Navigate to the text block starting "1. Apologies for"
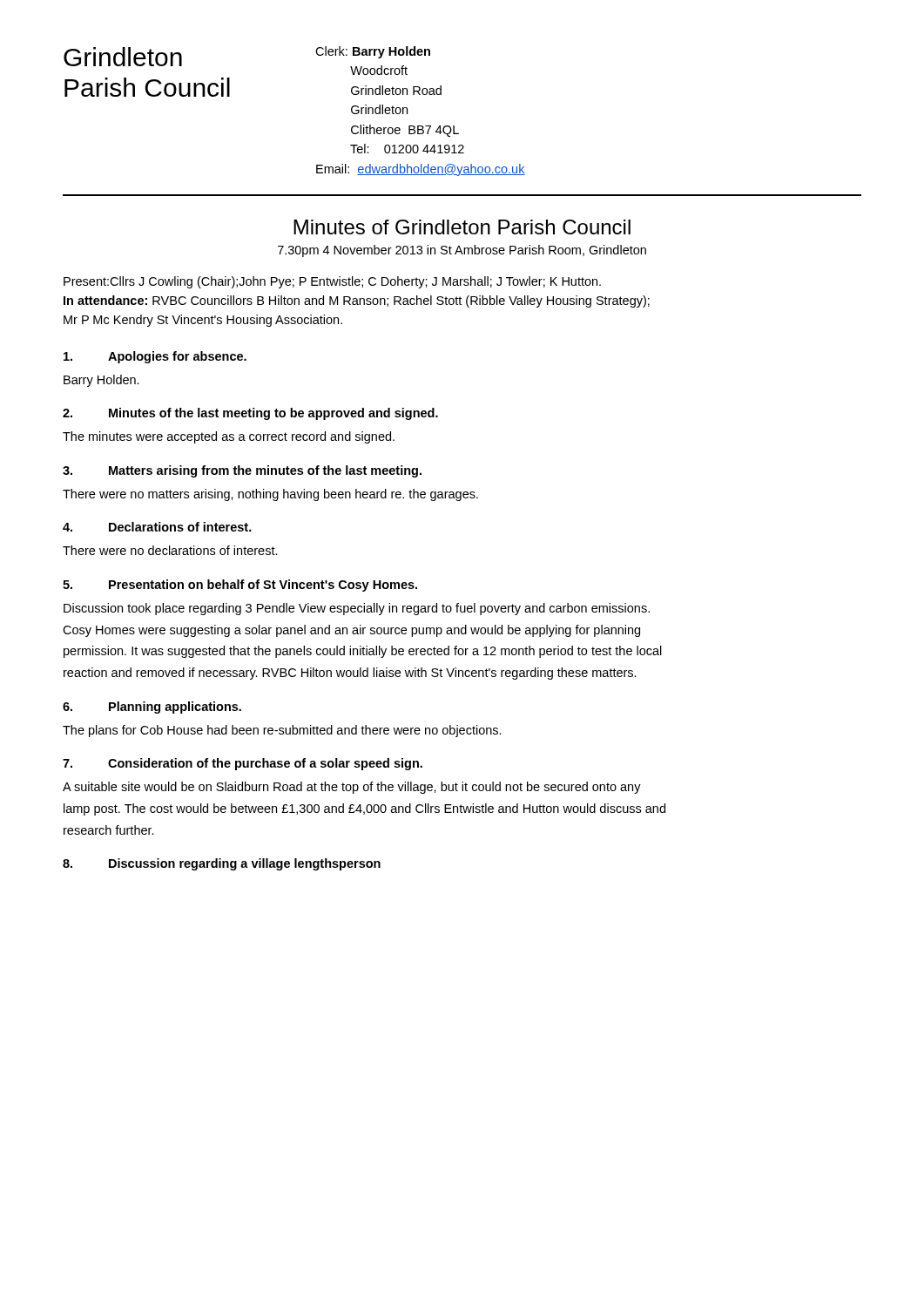This screenshot has width=924, height=1307. [155, 356]
